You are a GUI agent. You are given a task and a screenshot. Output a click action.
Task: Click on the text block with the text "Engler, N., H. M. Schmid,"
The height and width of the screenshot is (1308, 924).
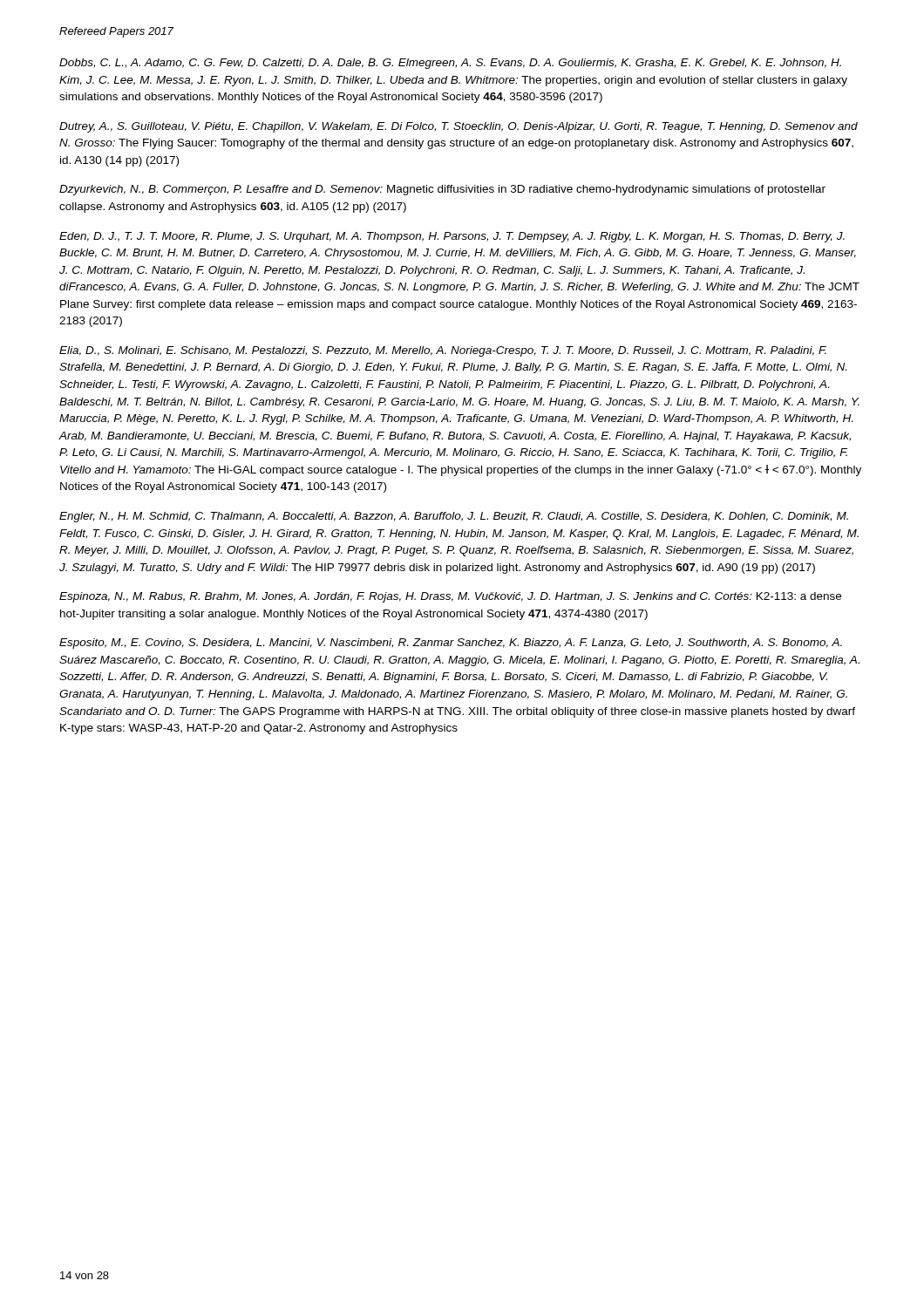460,541
